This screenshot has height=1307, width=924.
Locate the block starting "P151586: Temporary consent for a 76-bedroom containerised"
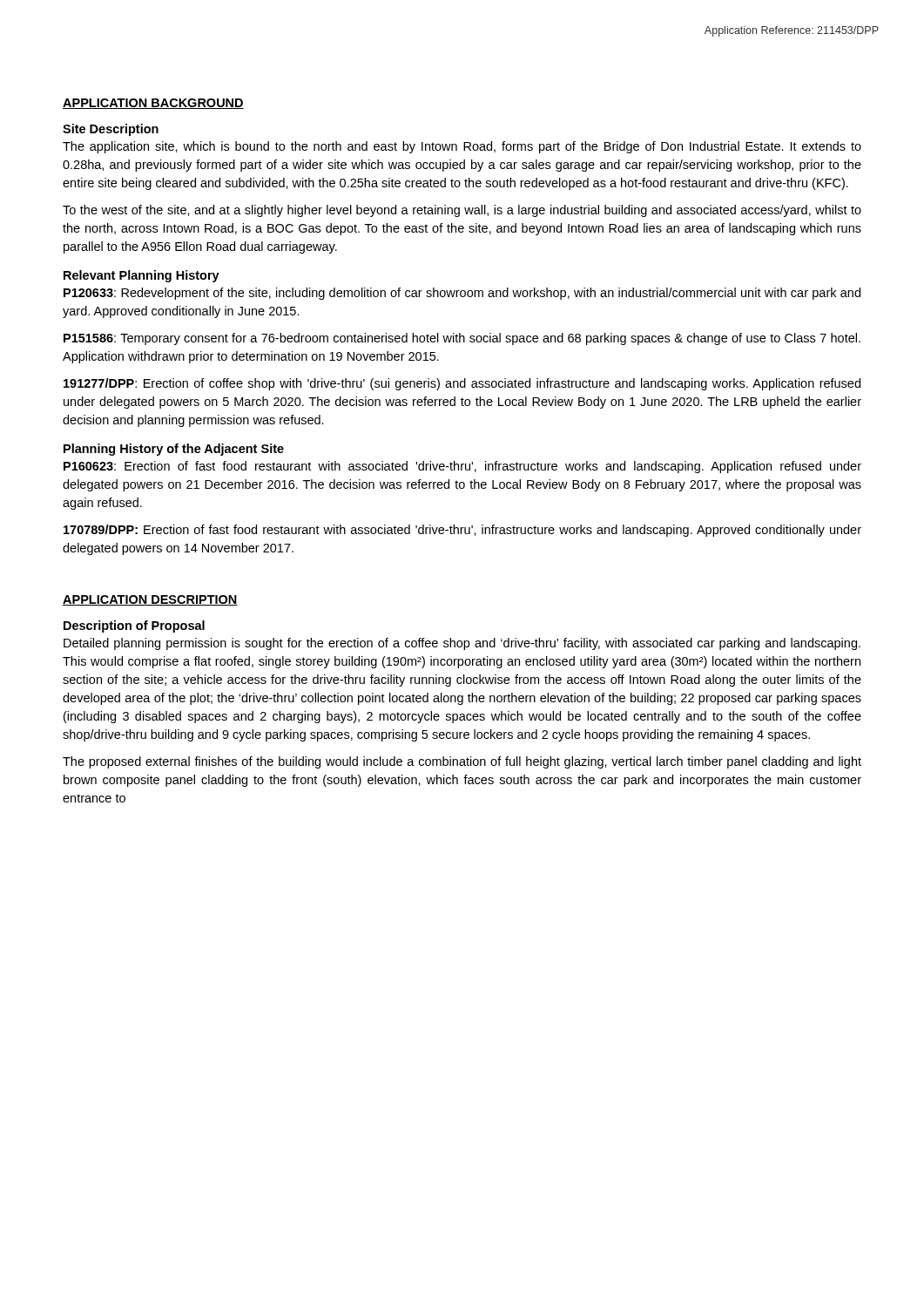point(462,347)
